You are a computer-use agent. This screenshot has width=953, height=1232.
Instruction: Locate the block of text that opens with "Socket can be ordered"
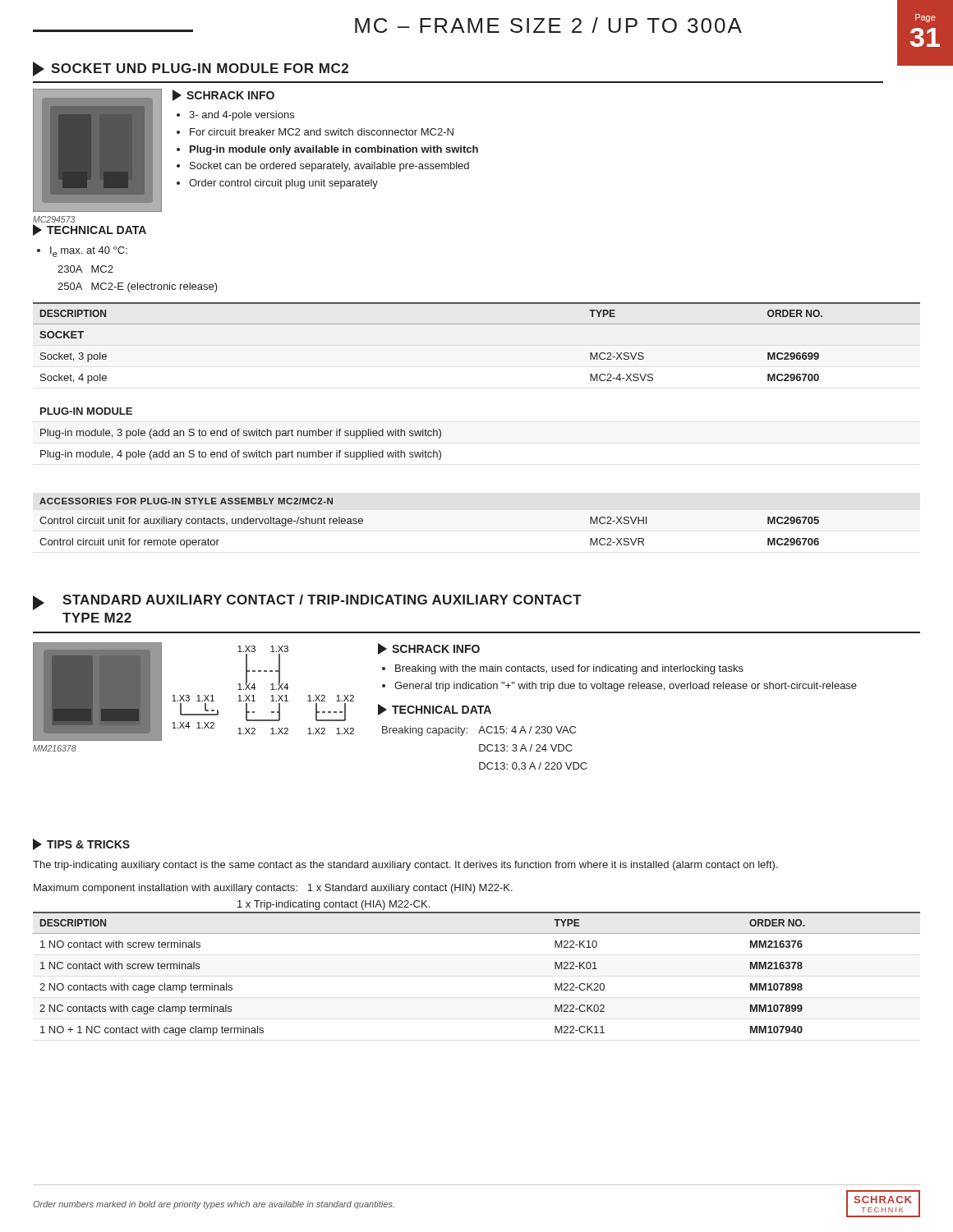tap(329, 166)
